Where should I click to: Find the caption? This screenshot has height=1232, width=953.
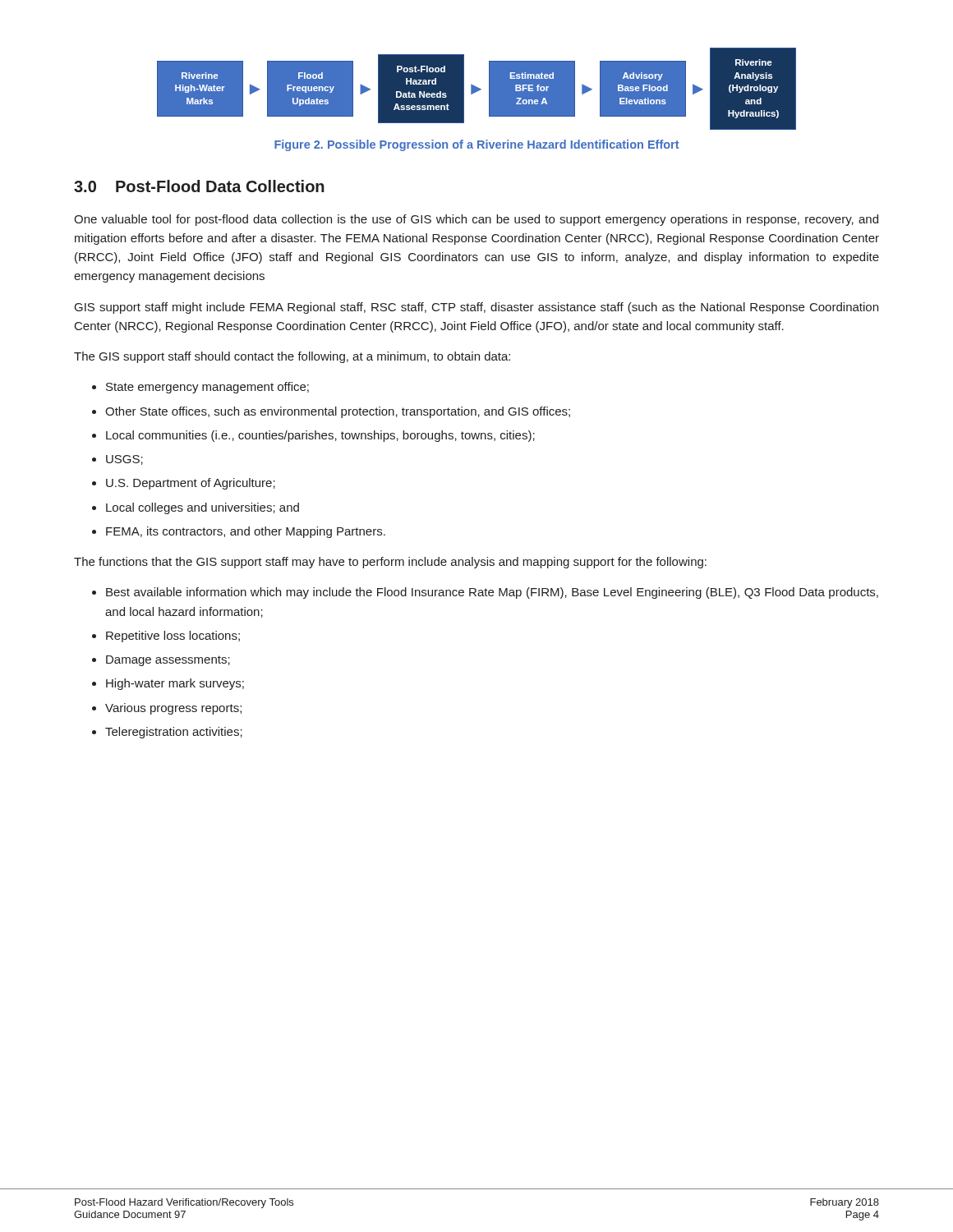click(x=476, y=144)
